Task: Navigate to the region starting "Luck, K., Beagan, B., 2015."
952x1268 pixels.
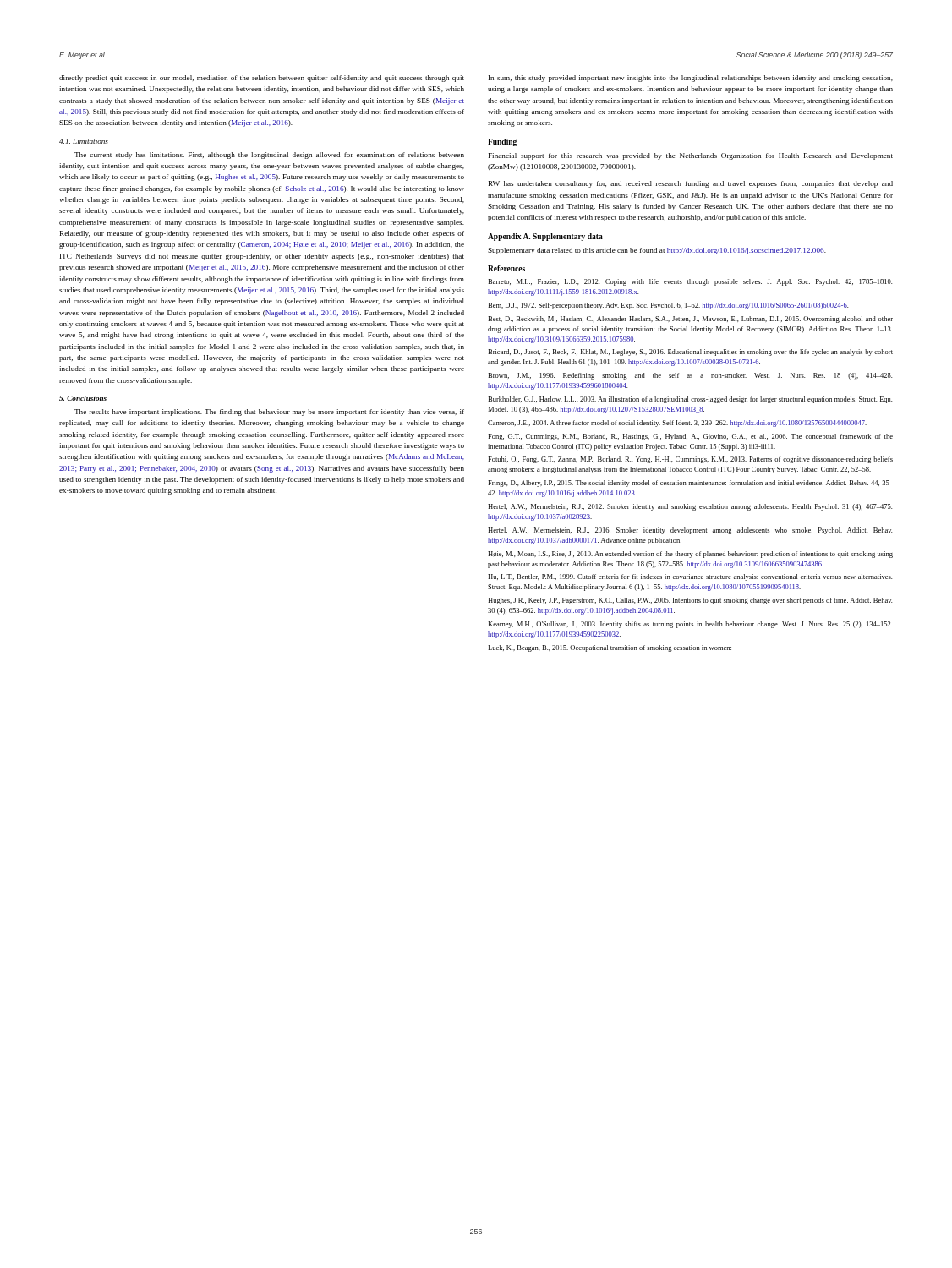Action: tap(610, 647)
